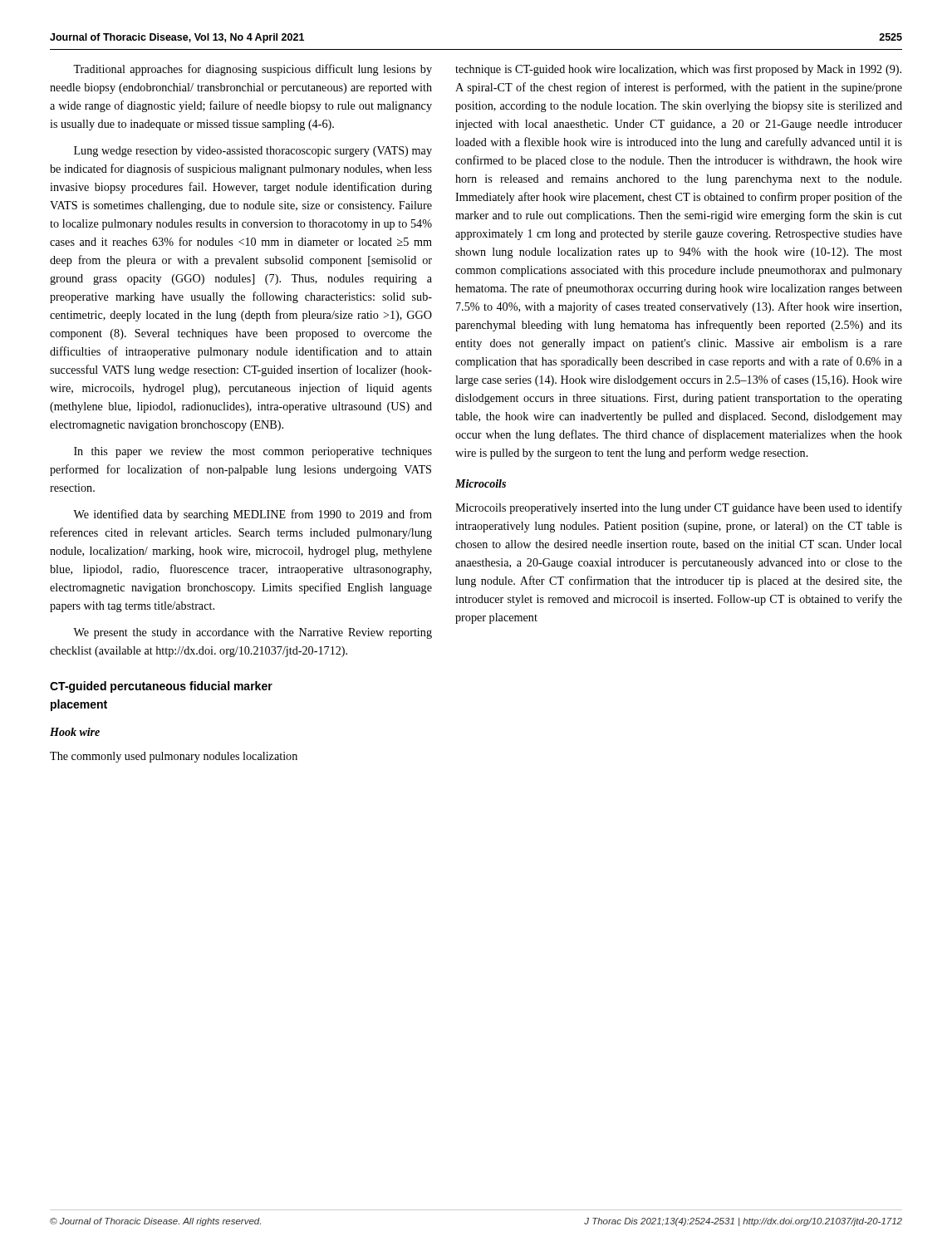Find the element starting "Lung wedge resection by"
Viewport: 952px width, 1246px height.
click(x=241, y=287)
